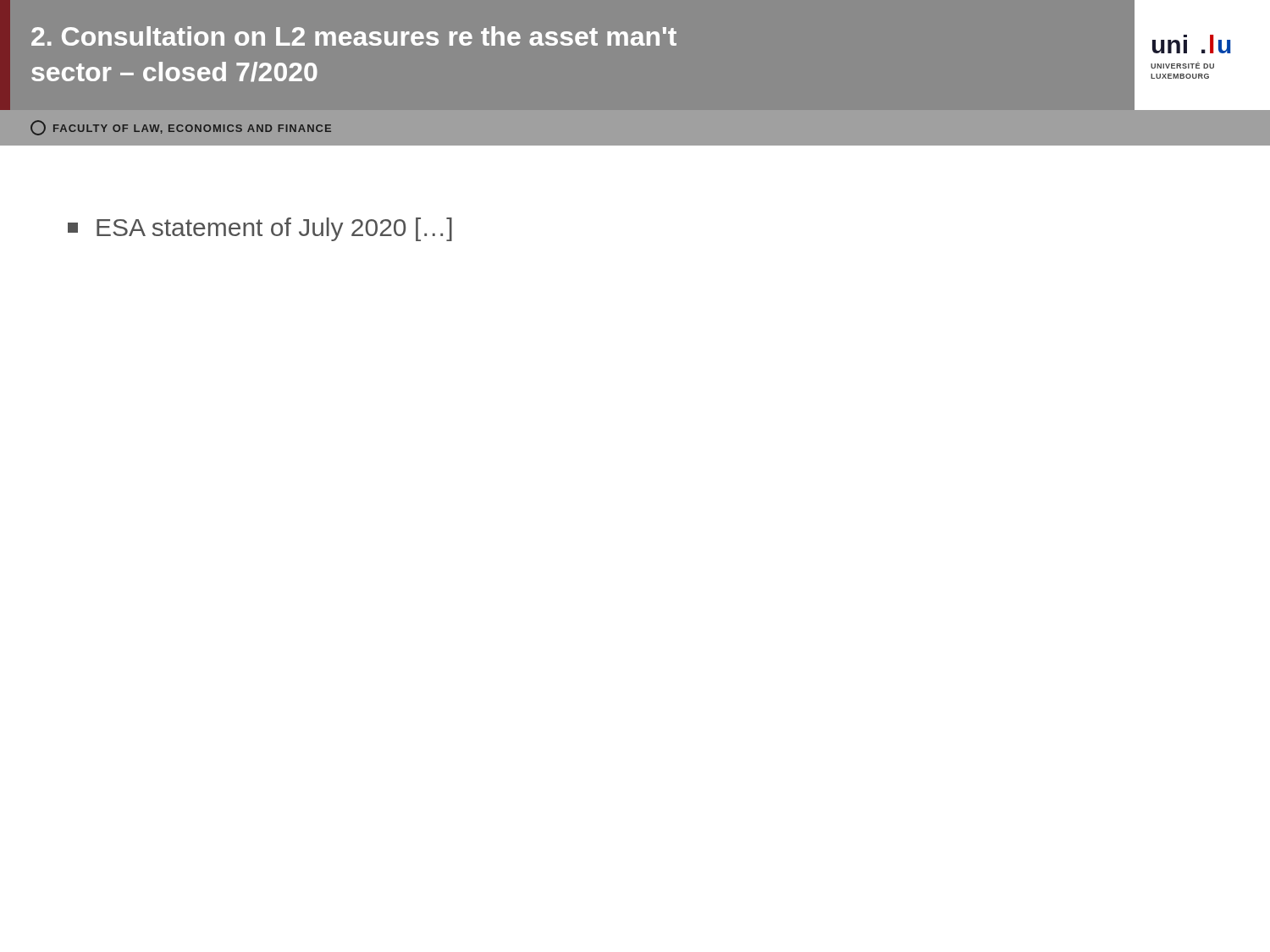Point to the title beginning "2. Consultation on L2 measures"

tap(354, 54)
